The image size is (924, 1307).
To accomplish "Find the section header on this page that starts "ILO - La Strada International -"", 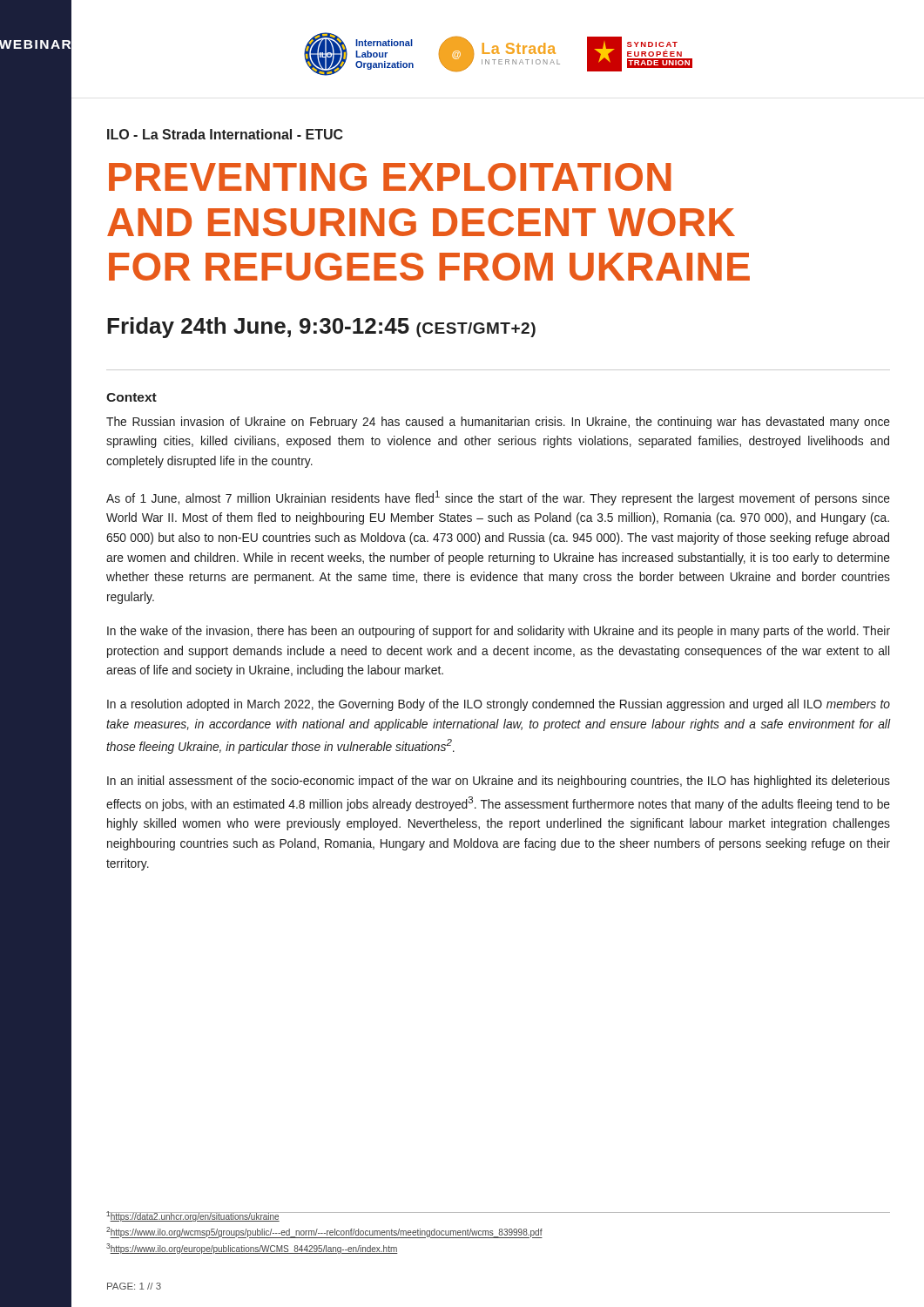I will [x=225, y=135].
